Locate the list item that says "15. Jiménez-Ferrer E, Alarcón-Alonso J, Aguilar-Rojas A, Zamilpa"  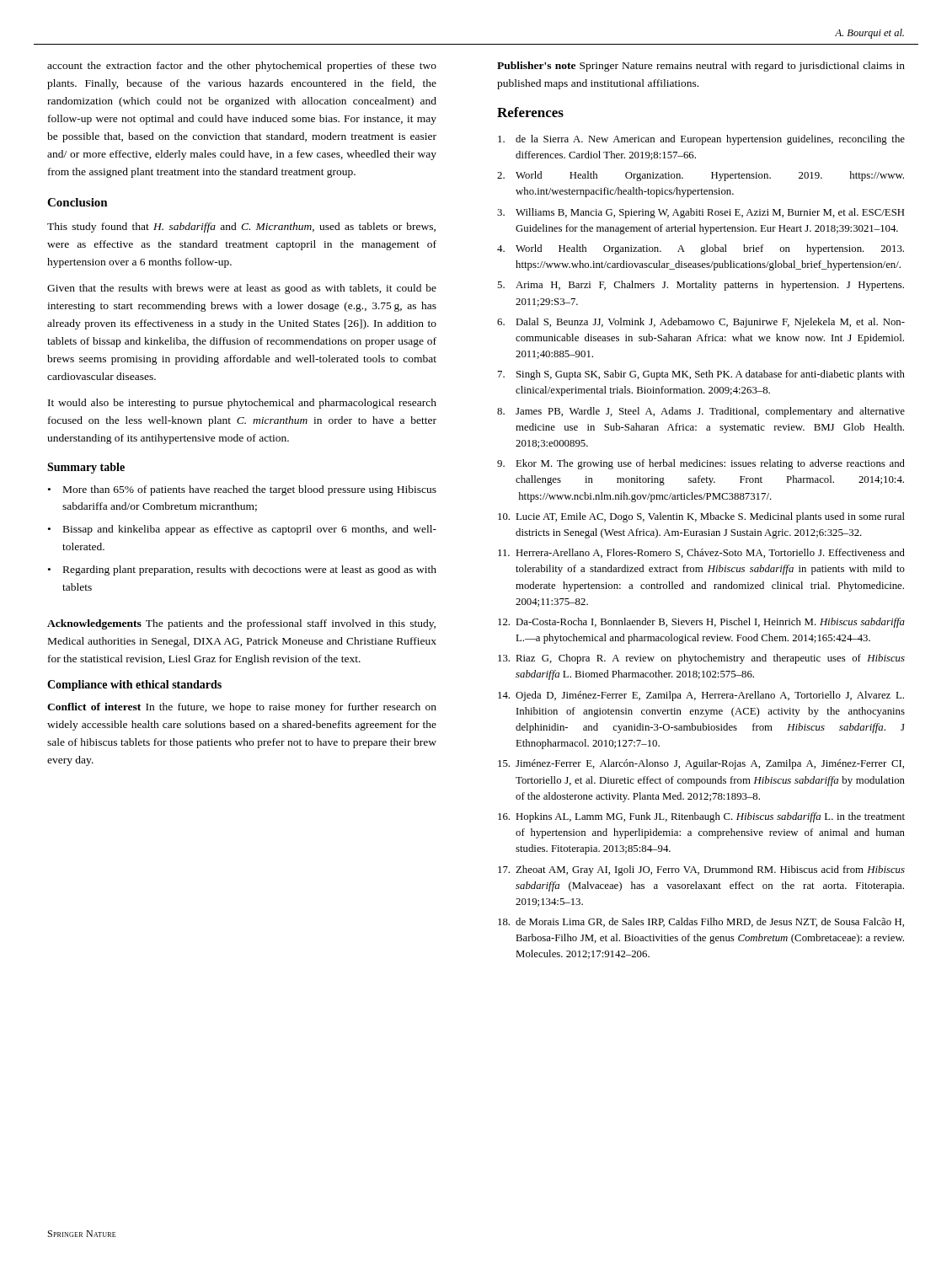click(x=701, y=779)
